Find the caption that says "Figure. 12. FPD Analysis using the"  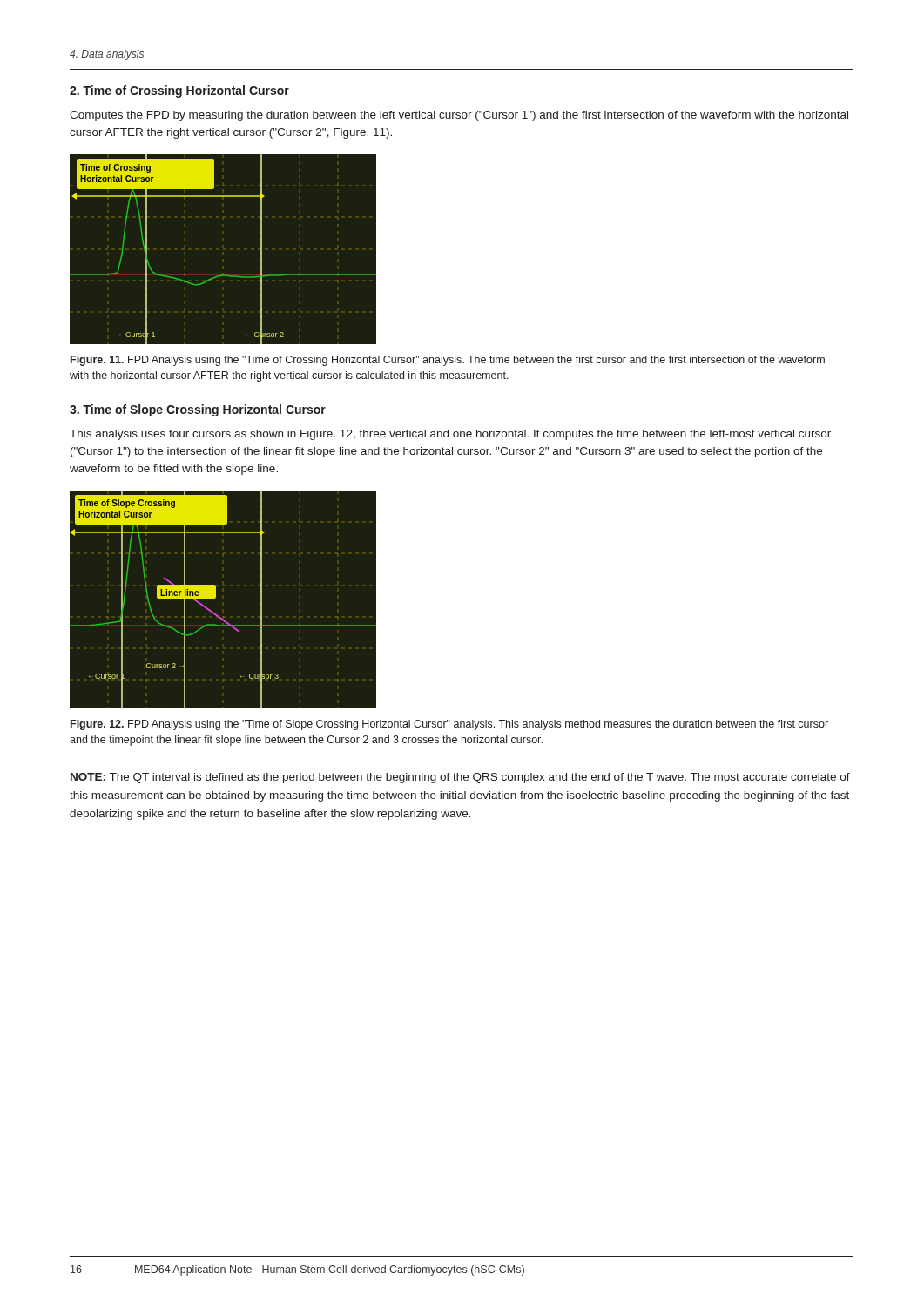click(449, 732)
